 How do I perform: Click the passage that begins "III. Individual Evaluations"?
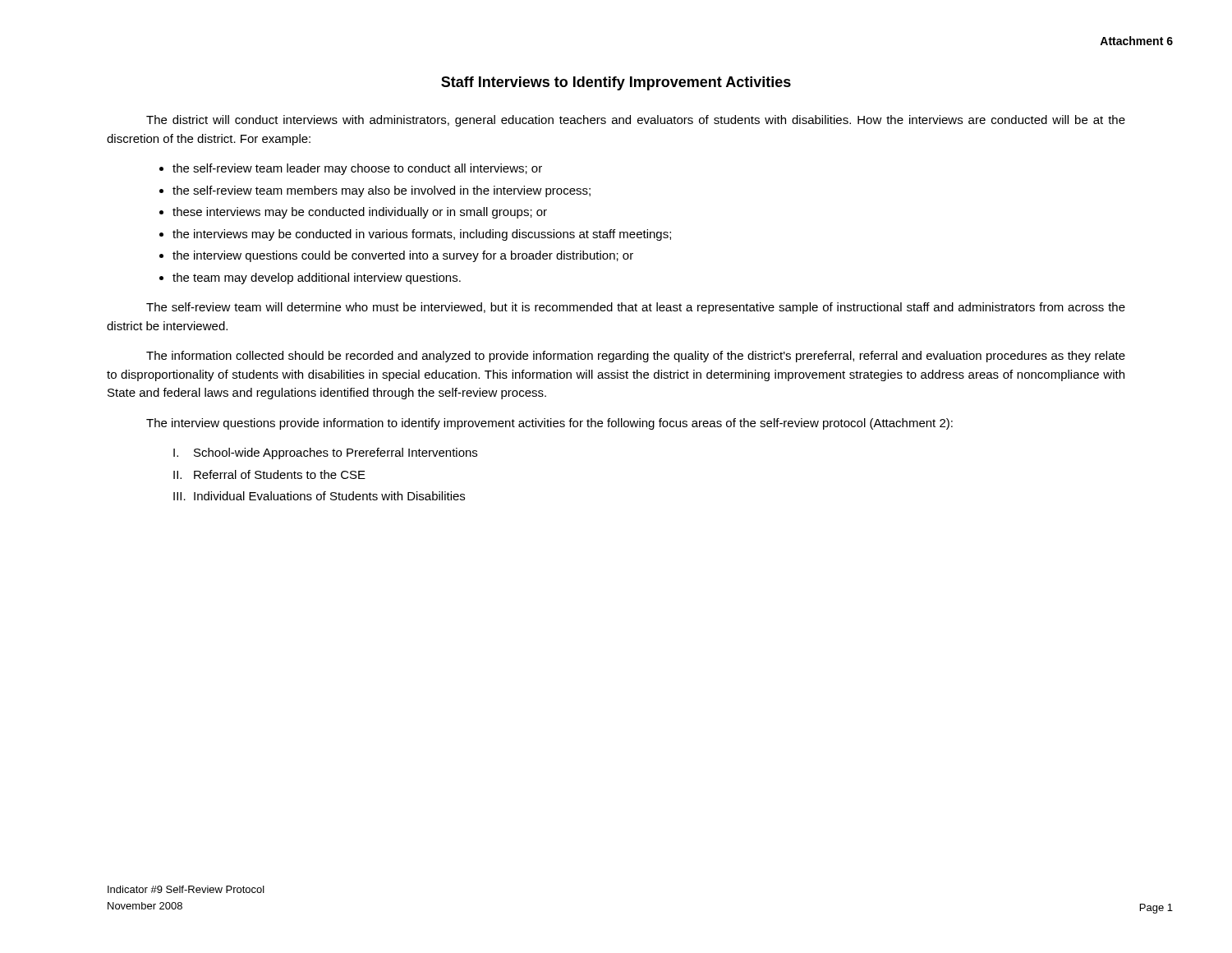pyautogui.click(x=319, y=496)
